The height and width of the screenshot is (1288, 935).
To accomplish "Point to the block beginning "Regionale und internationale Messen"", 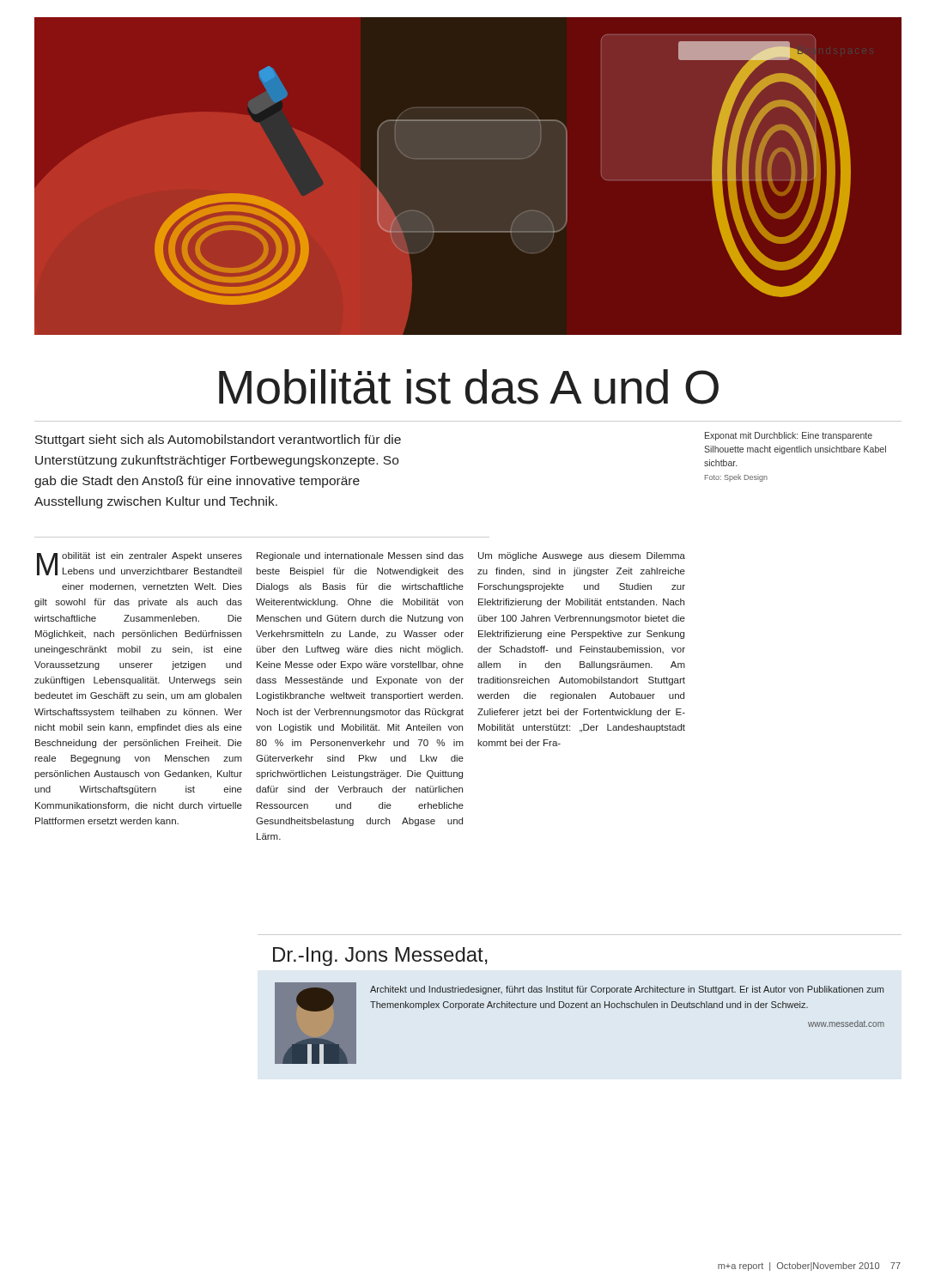I will point(360,696).
